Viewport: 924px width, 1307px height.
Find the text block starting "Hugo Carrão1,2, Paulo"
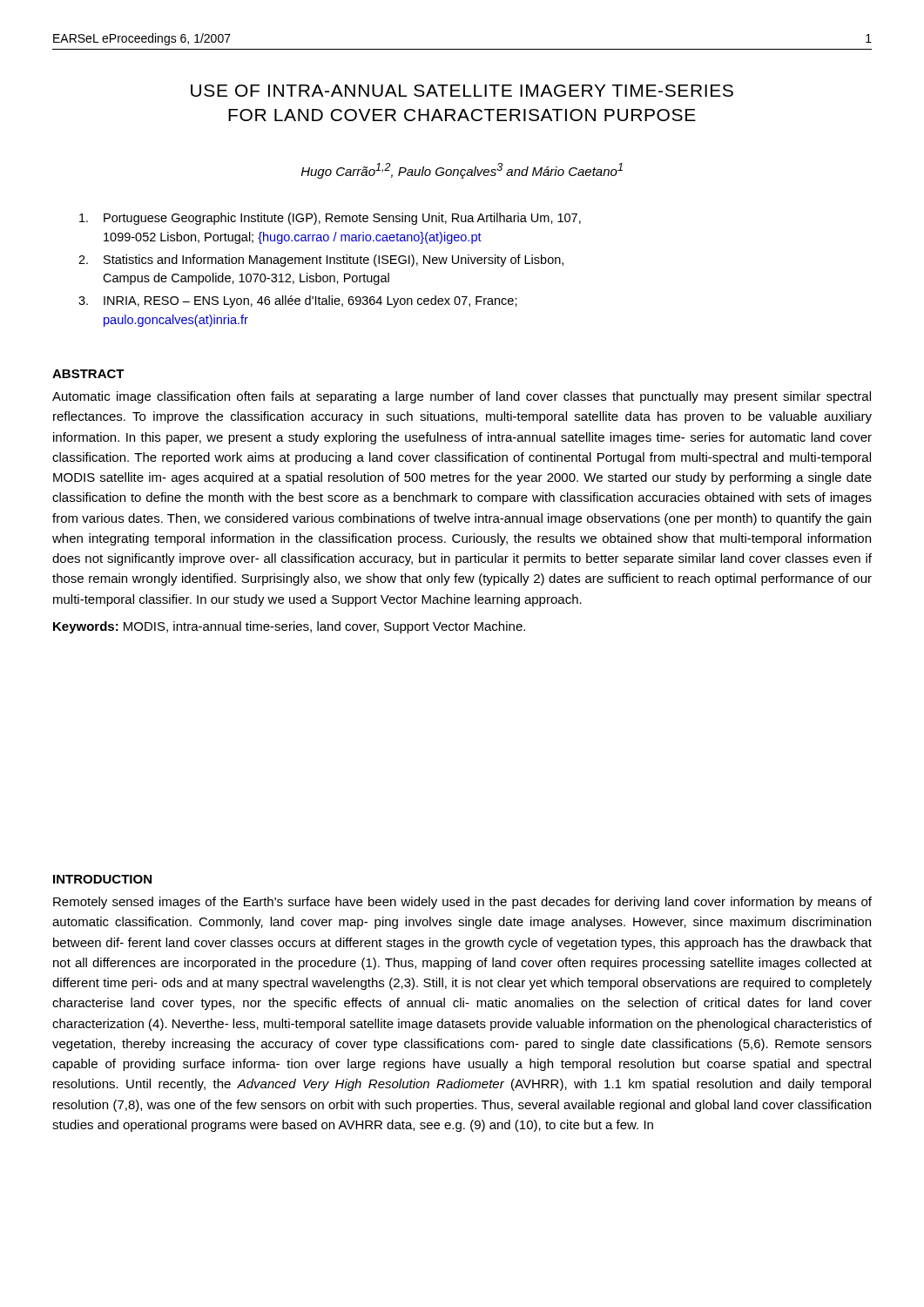(462, 170)
